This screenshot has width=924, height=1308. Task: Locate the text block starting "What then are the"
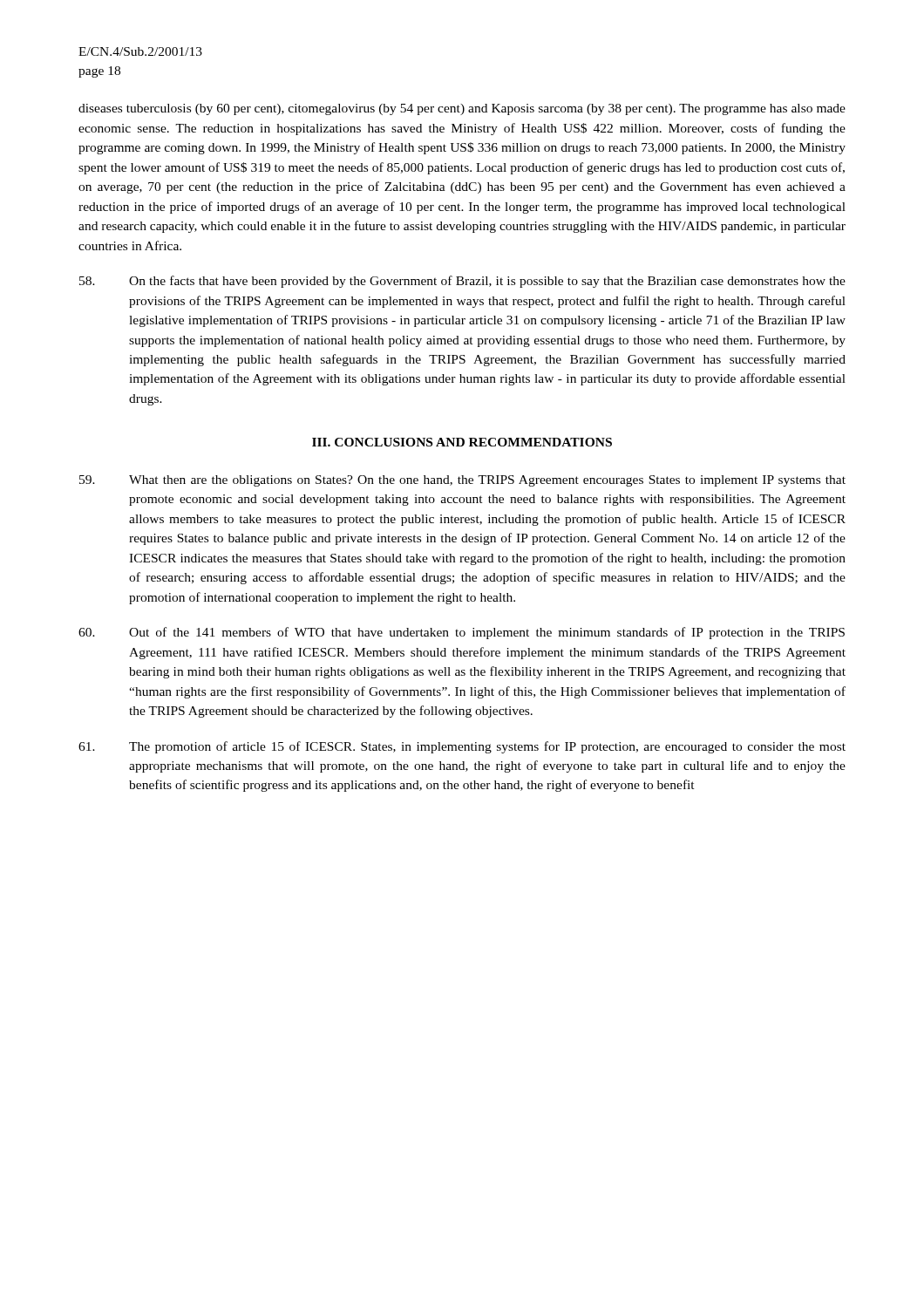(462, 538)
